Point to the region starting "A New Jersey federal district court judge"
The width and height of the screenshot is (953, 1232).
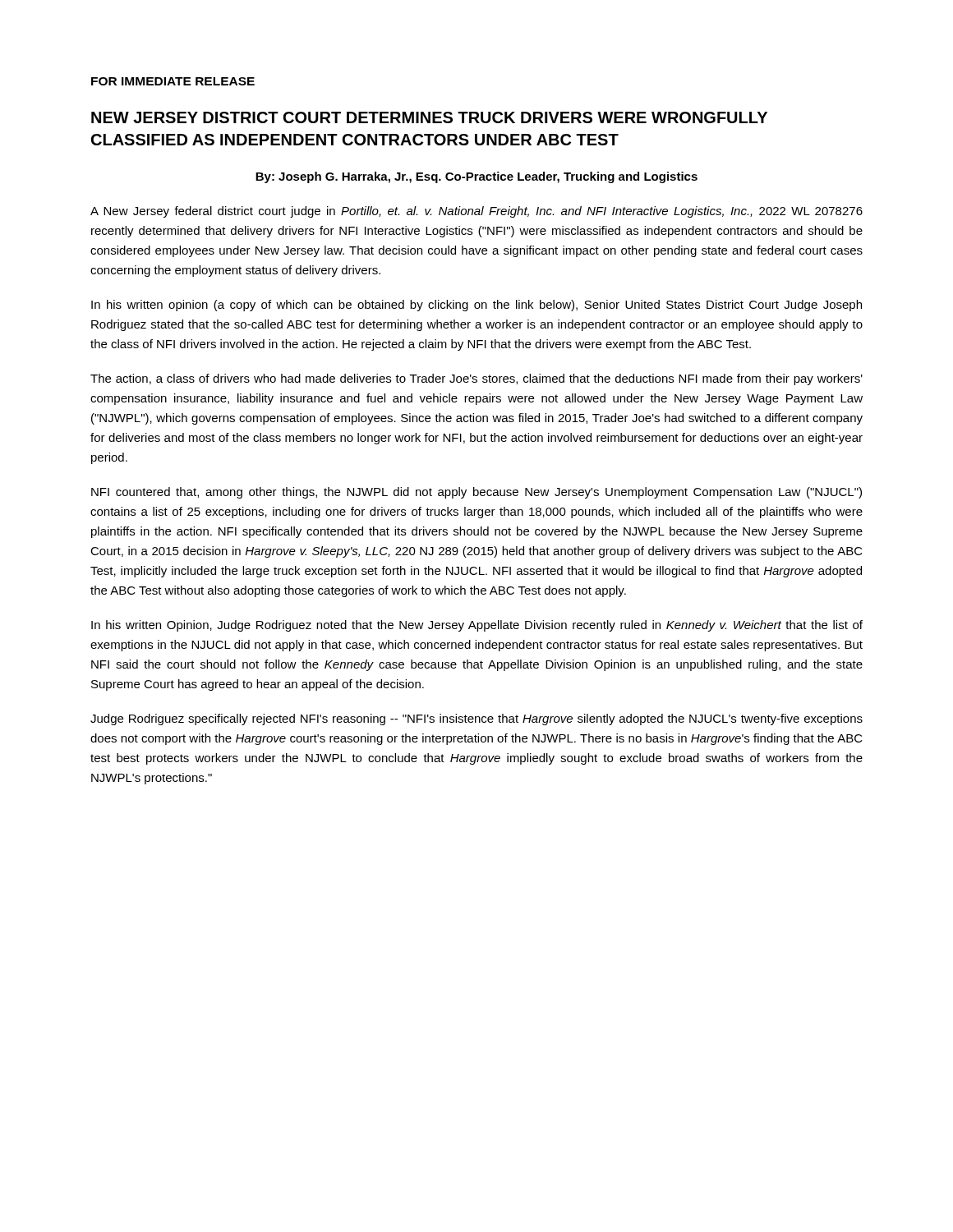(476, 240)
